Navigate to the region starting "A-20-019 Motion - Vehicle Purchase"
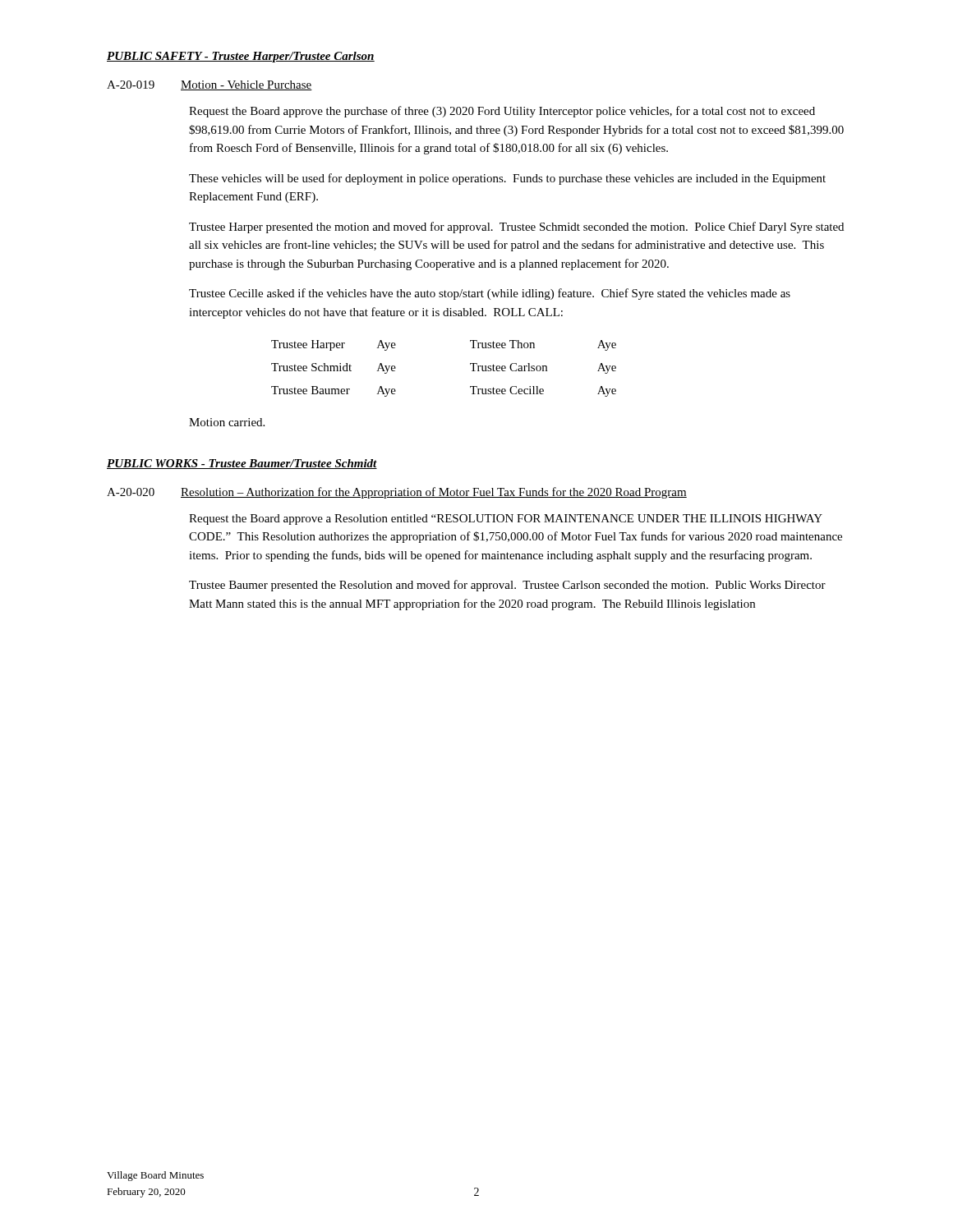This screenshot has height=1232, width=953. (209, 85)
